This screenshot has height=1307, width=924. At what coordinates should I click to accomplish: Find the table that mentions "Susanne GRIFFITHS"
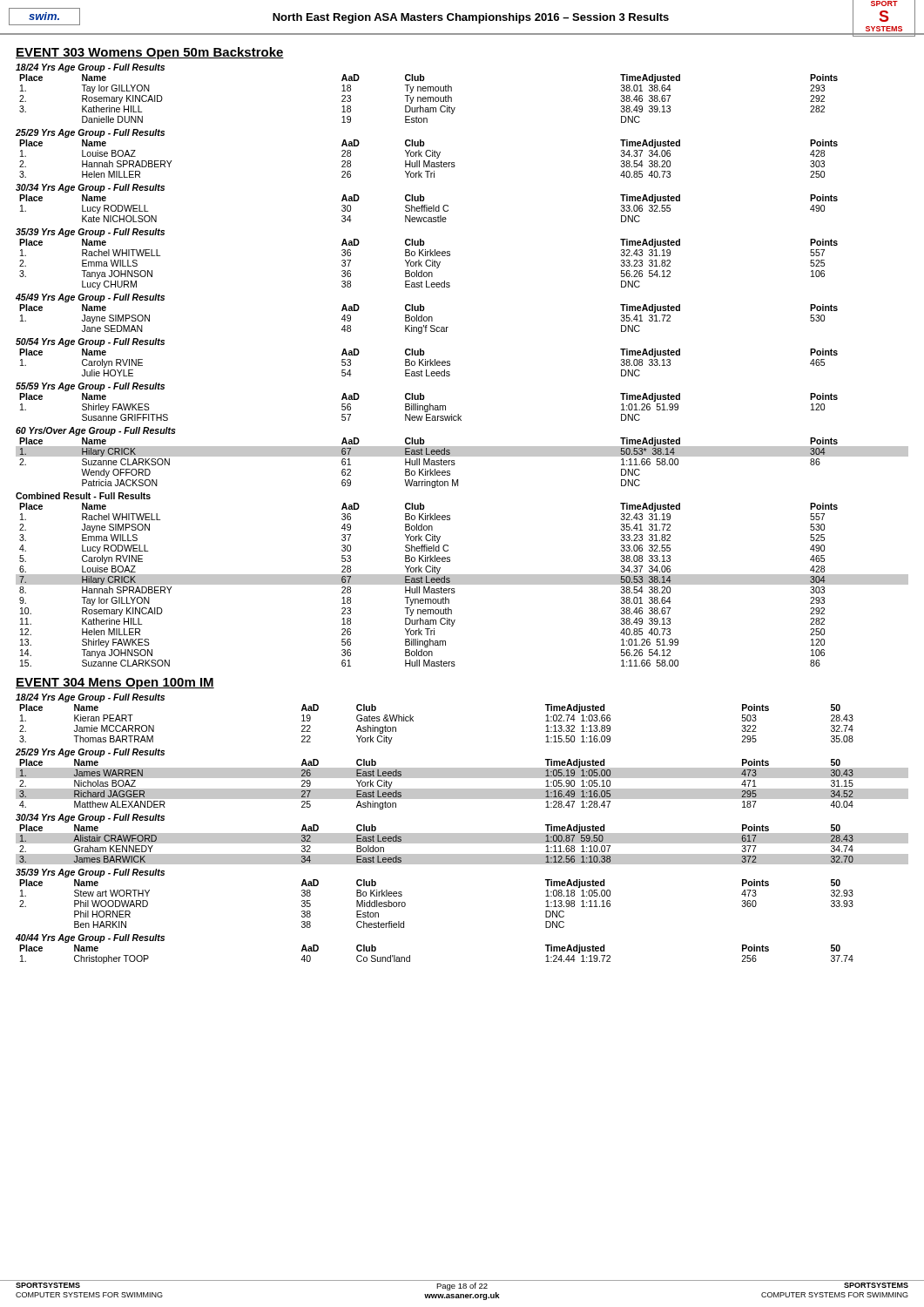pyautogui.click(x=462, y=407)
